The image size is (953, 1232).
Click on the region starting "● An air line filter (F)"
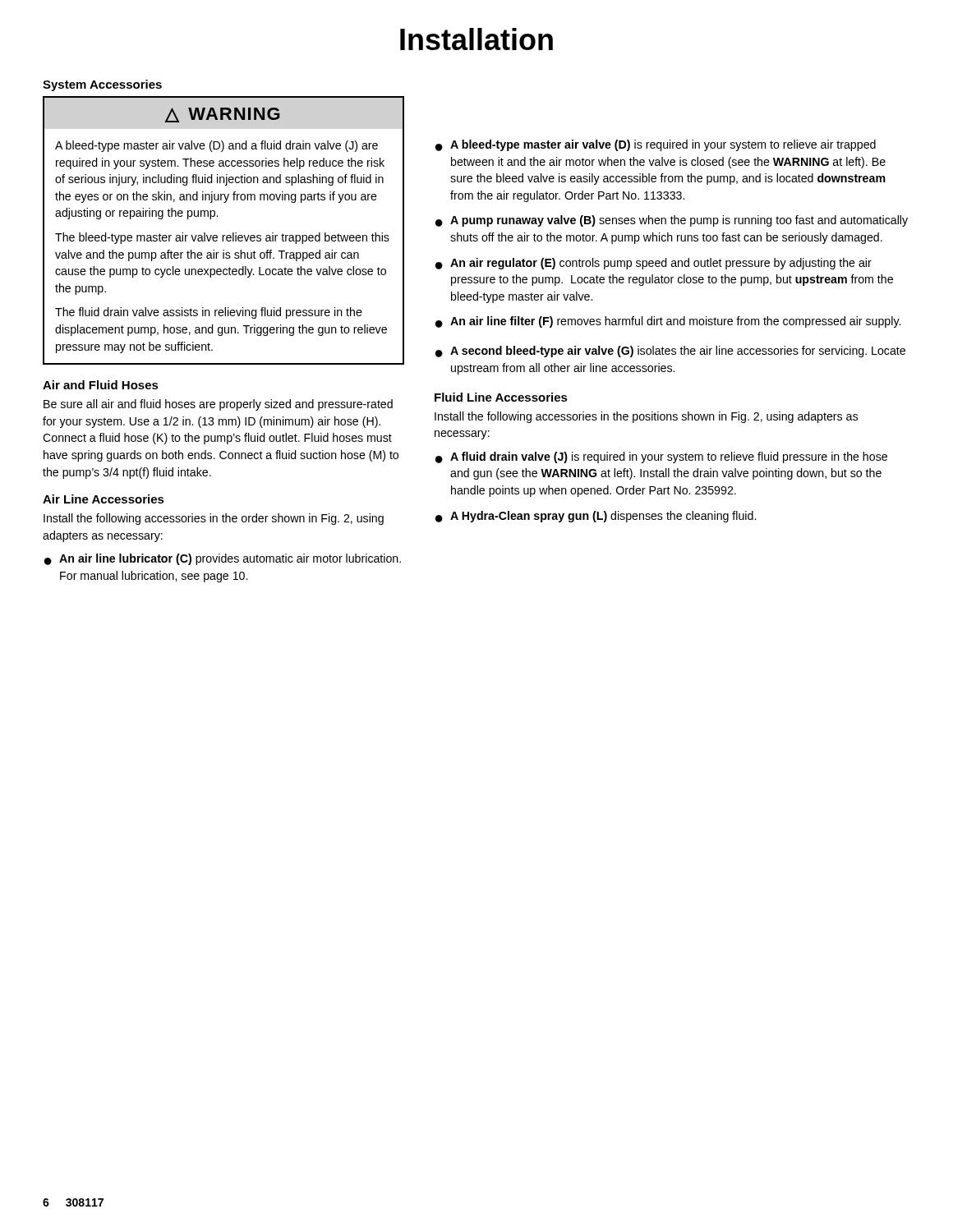[x=672, y=324]
